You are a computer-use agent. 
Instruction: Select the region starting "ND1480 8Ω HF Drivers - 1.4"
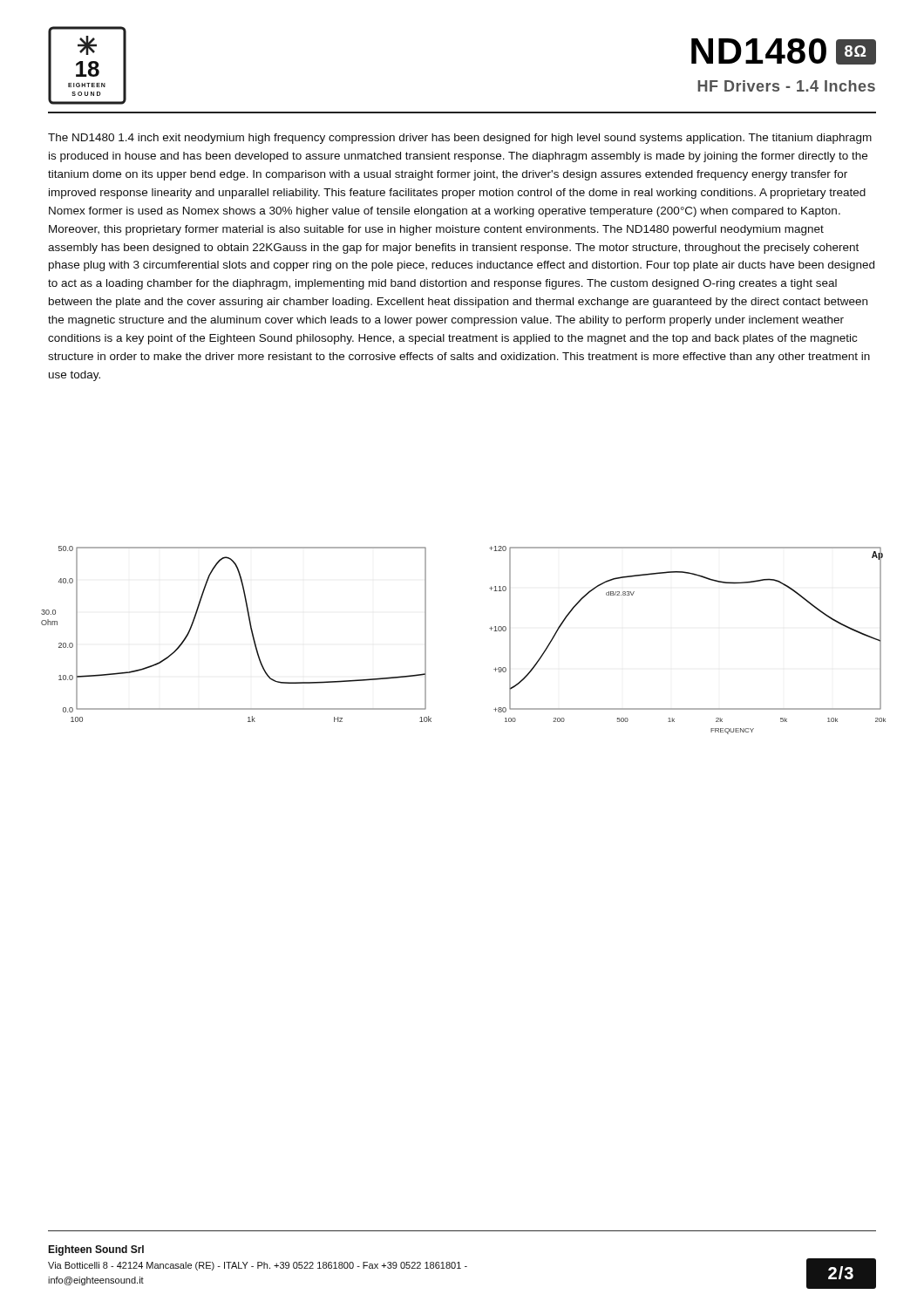tap(783, 63)
